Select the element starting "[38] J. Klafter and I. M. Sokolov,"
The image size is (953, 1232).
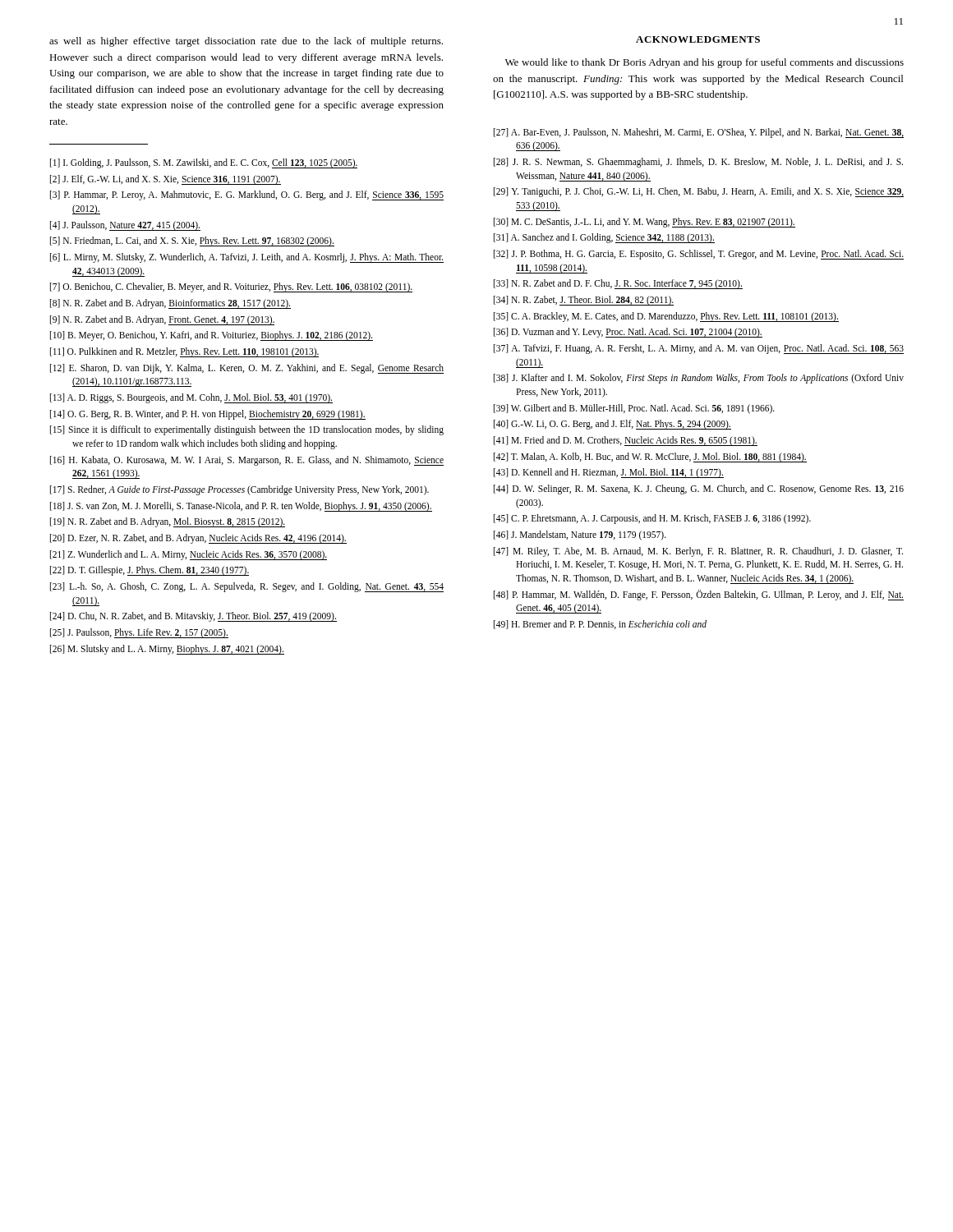(698, 385)
